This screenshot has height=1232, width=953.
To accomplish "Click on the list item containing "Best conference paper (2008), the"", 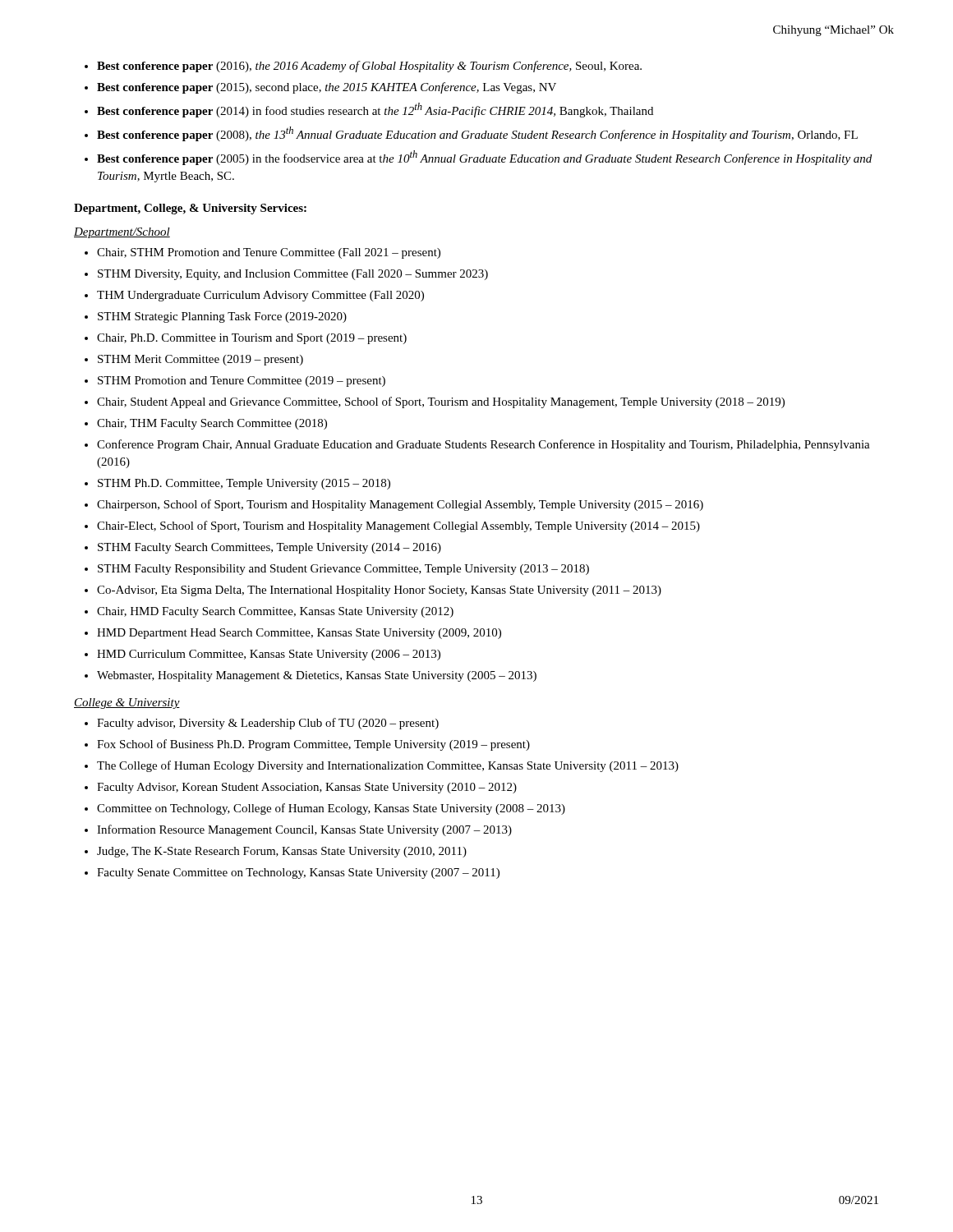I will click(478, 133).
